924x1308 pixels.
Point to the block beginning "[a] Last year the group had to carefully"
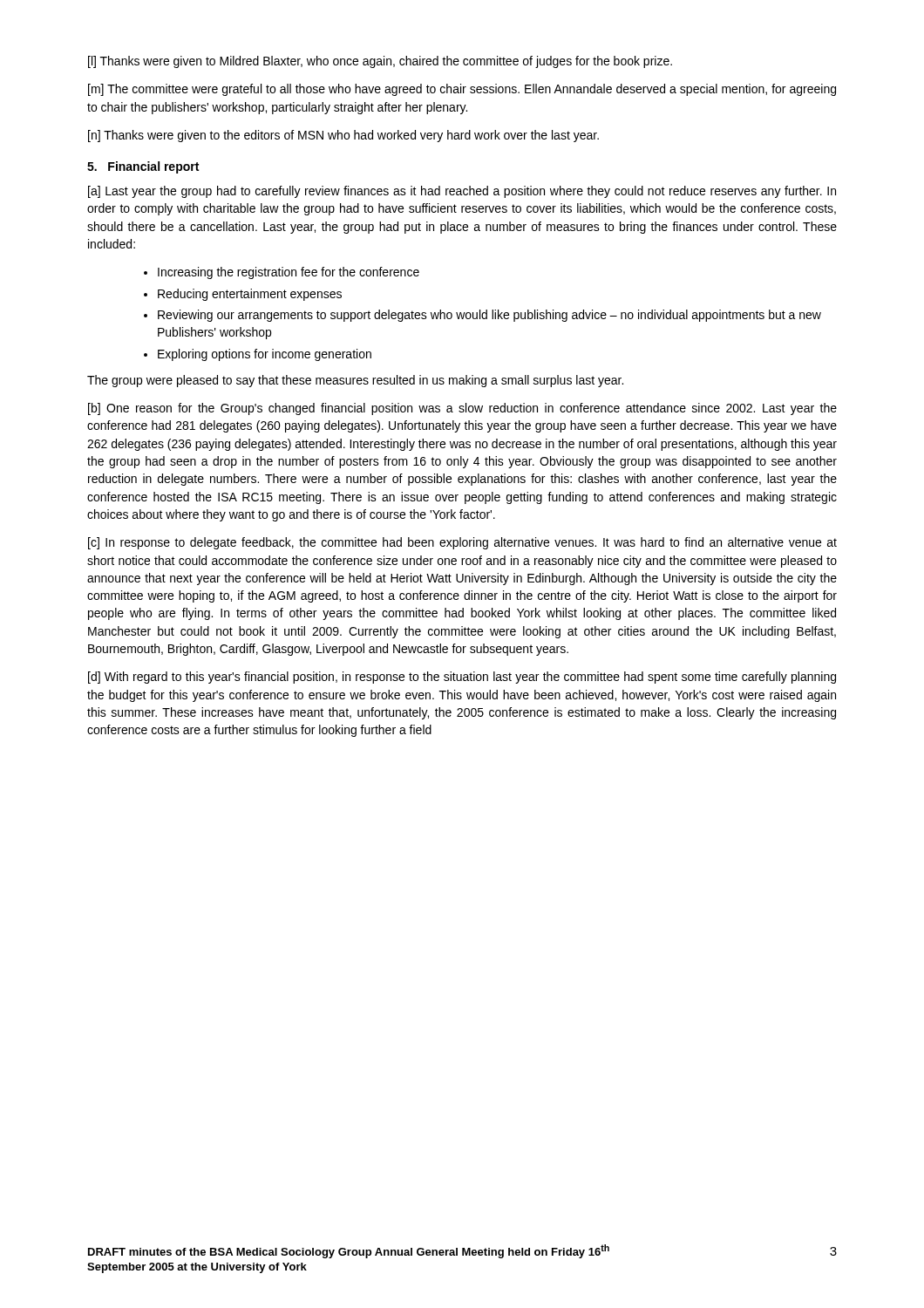click(462, 218)
